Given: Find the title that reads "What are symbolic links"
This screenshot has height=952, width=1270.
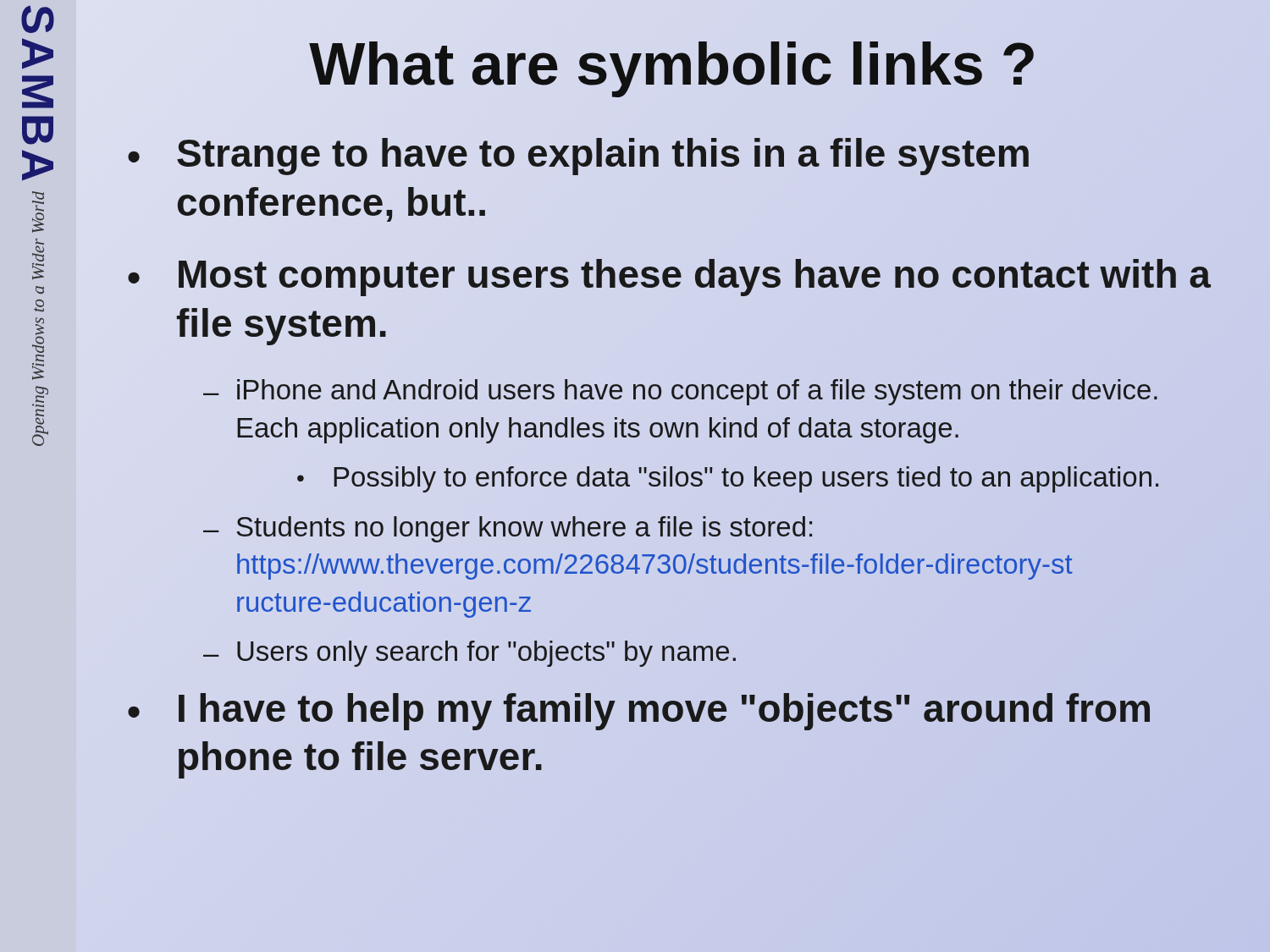Looking at the screenshot, I should [673, 65].
